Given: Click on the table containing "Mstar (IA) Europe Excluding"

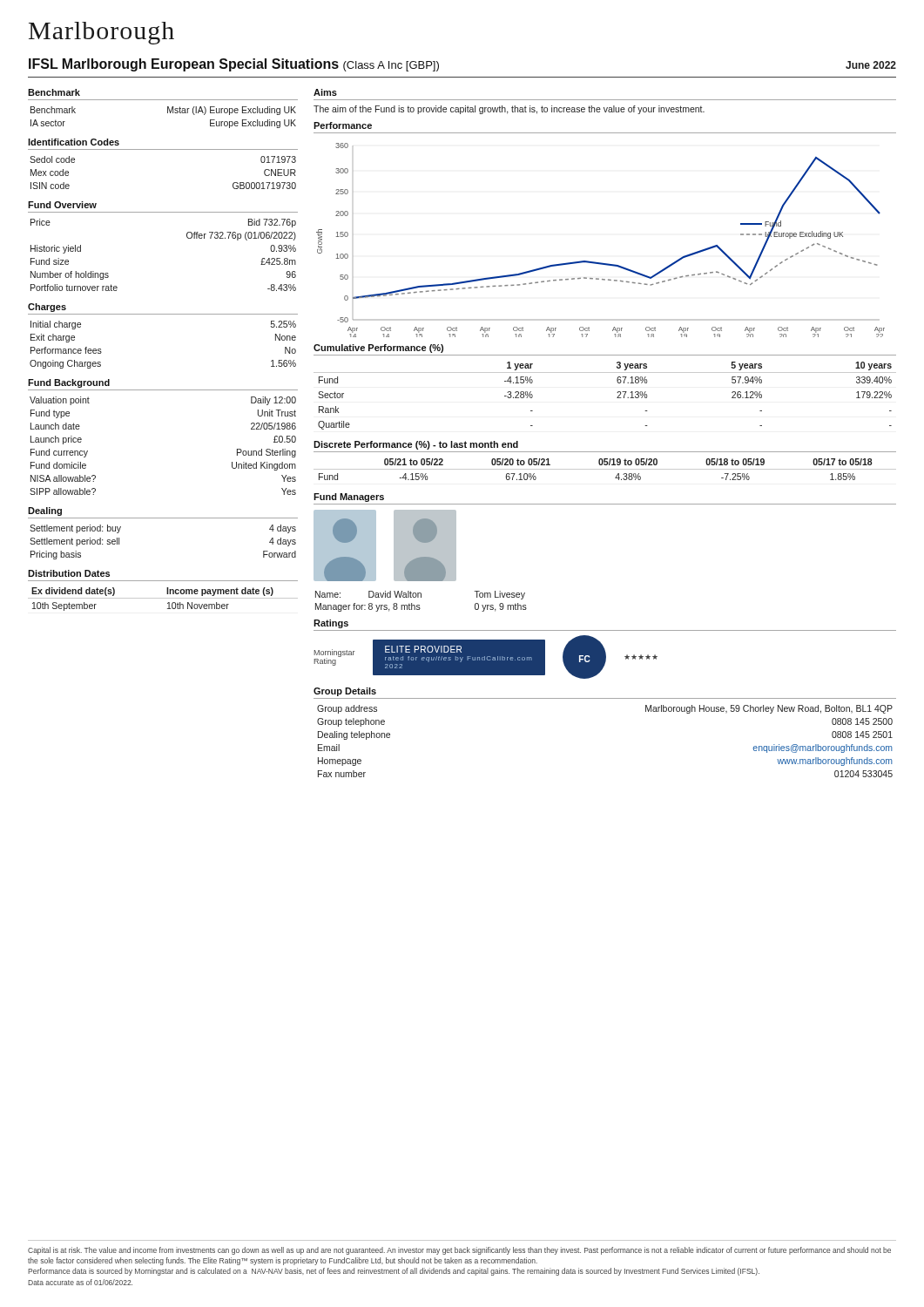Looking at the screenshot, I should (163, 116).
